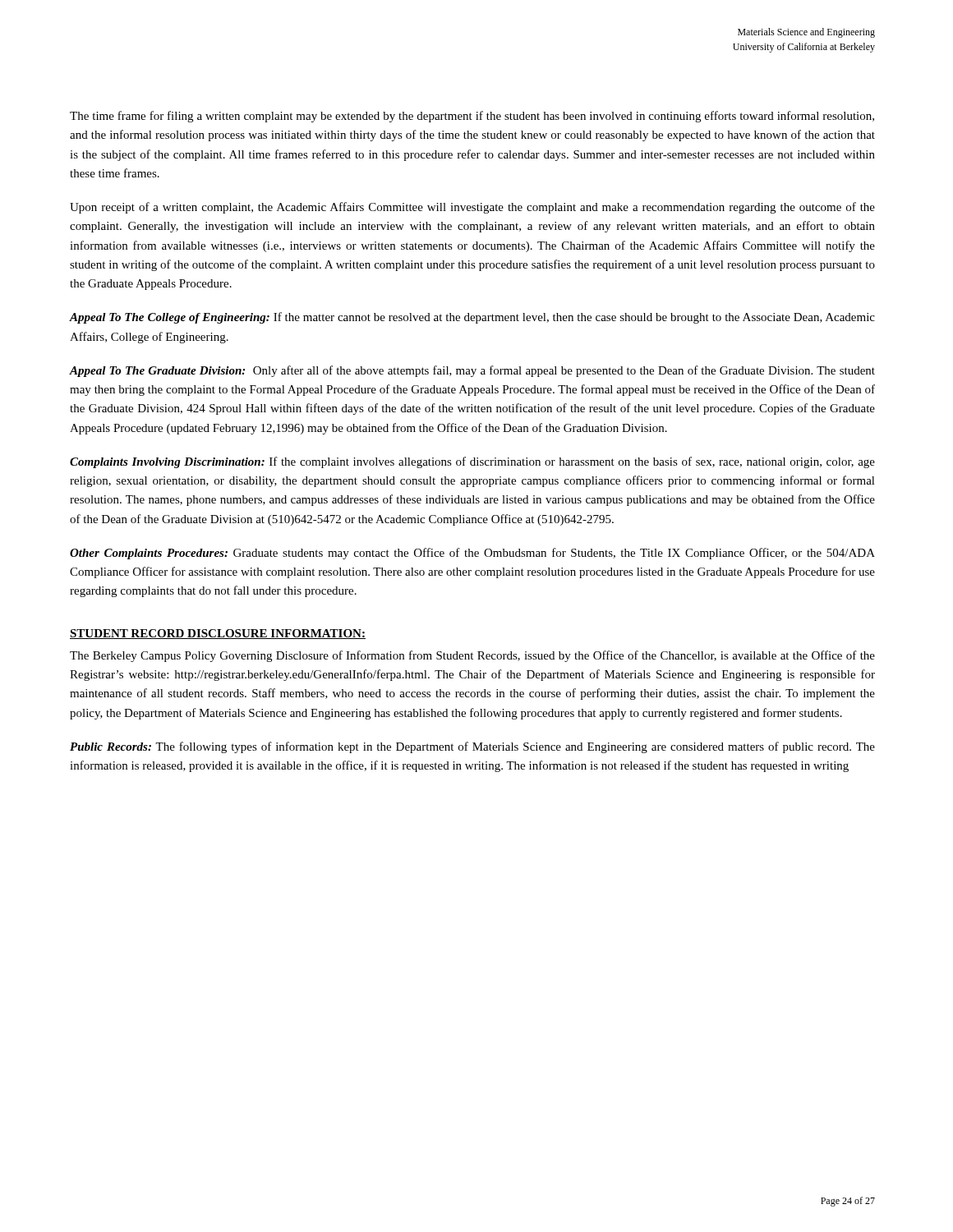Where is the passage that starts "The Berkeley Campus Policy"?
Viewport: 953px width, 1232px height.
(472, 684)
